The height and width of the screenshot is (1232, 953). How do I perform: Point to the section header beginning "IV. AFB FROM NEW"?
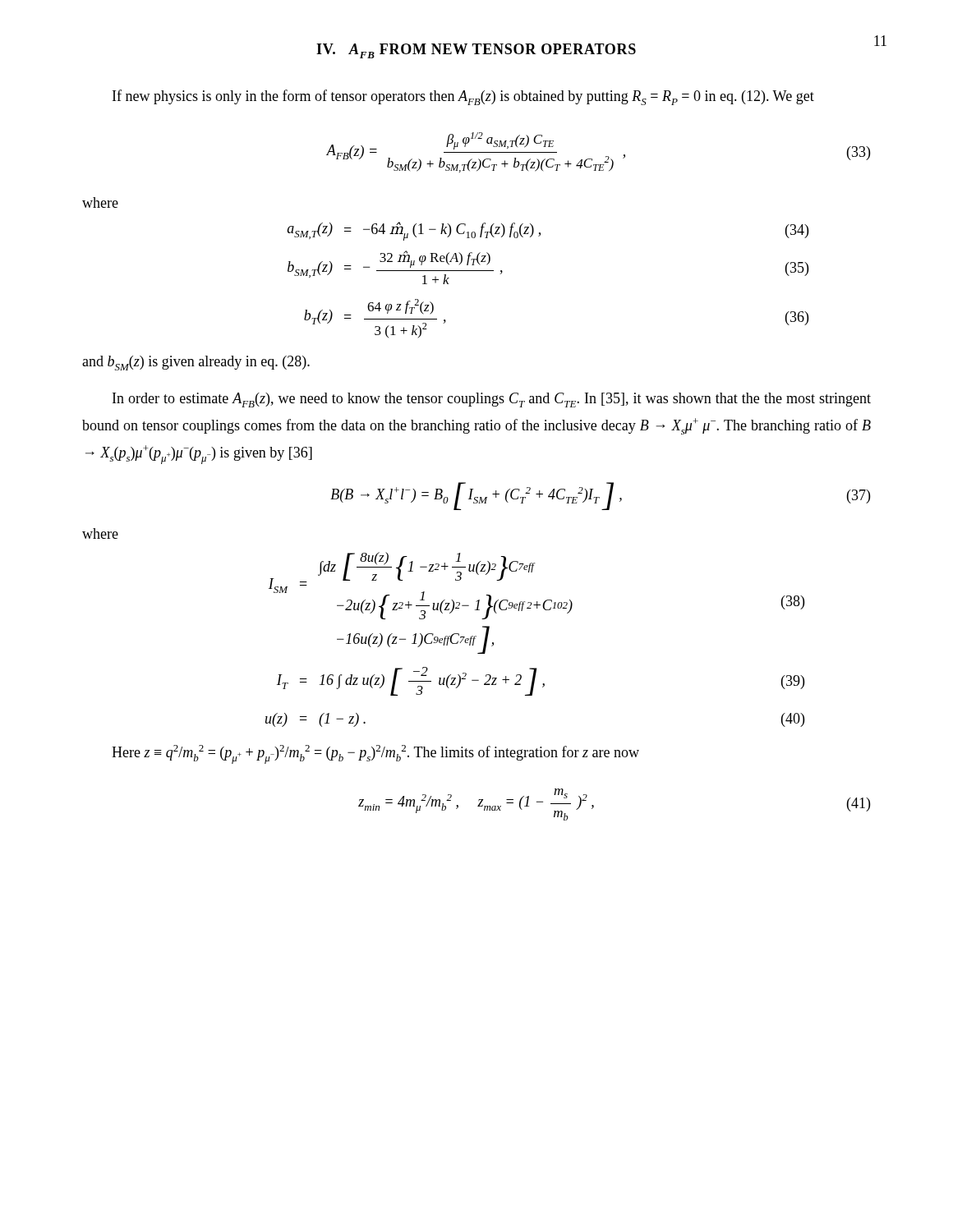[x=476, y=51]
